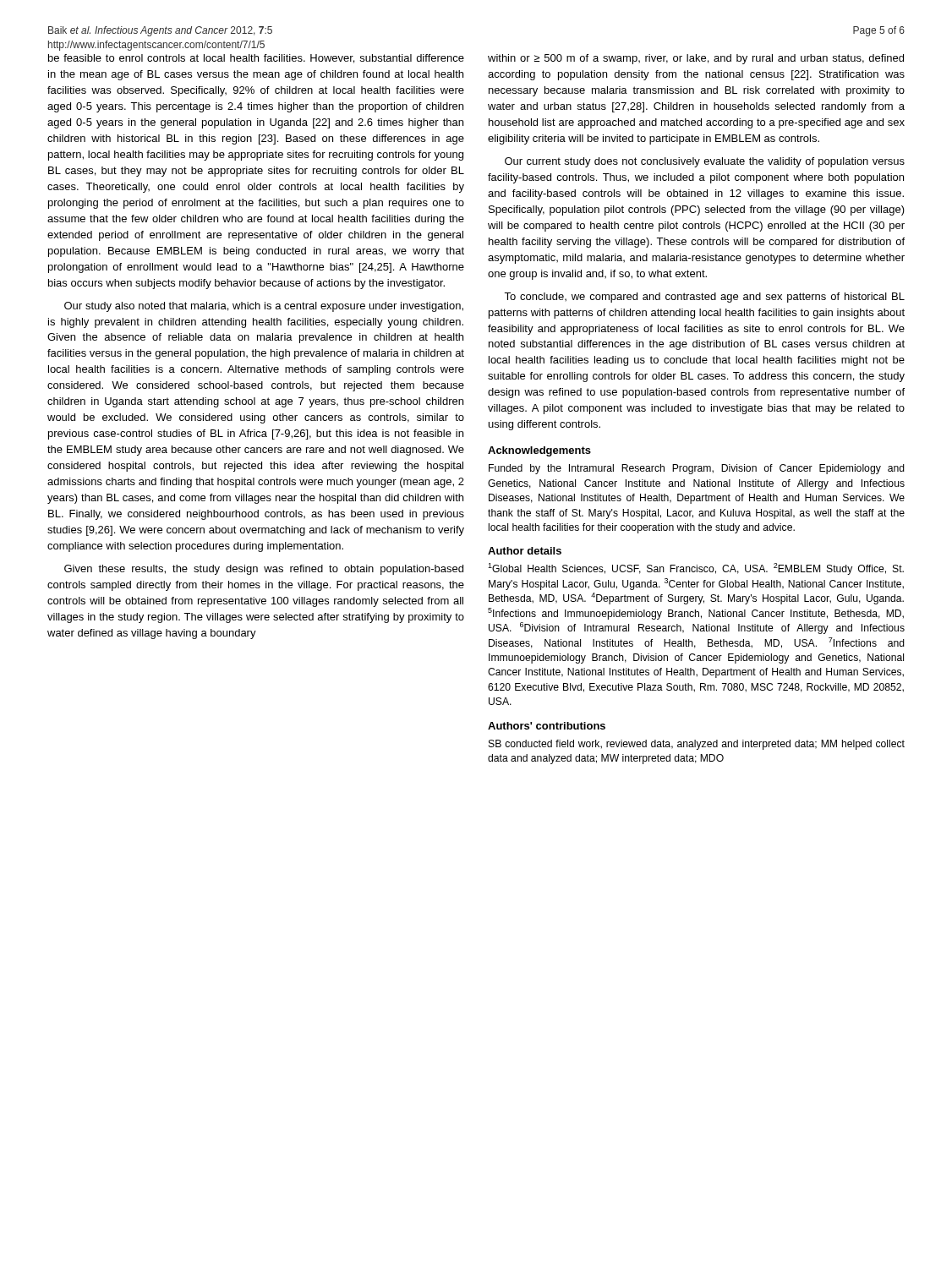The image size is (952, 1268).
Task: Select the text block containing "SB conducted field work, reviewed data, analyzed"
Action: [696, 751]
